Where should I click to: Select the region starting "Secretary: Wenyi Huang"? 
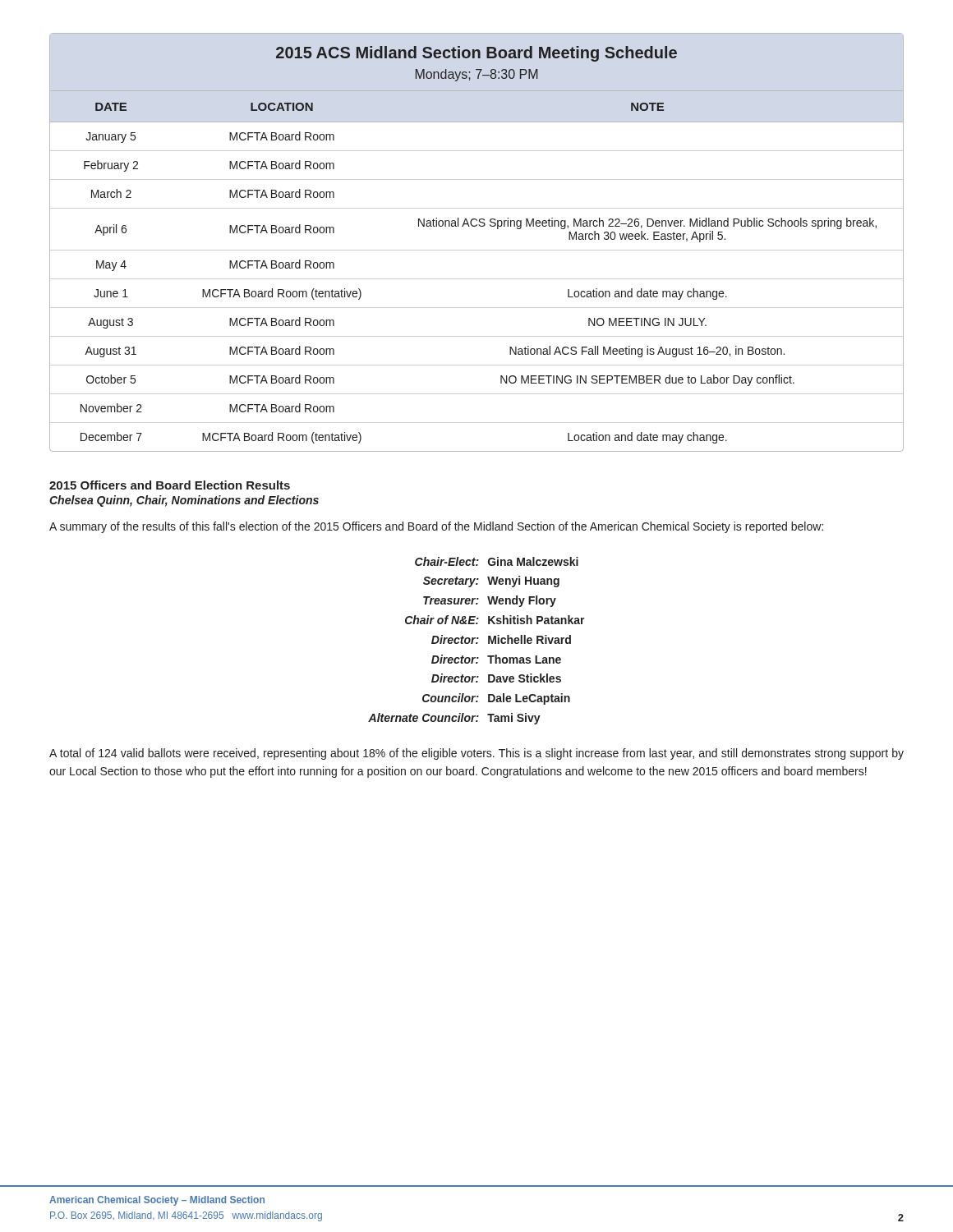pos(476,582)
